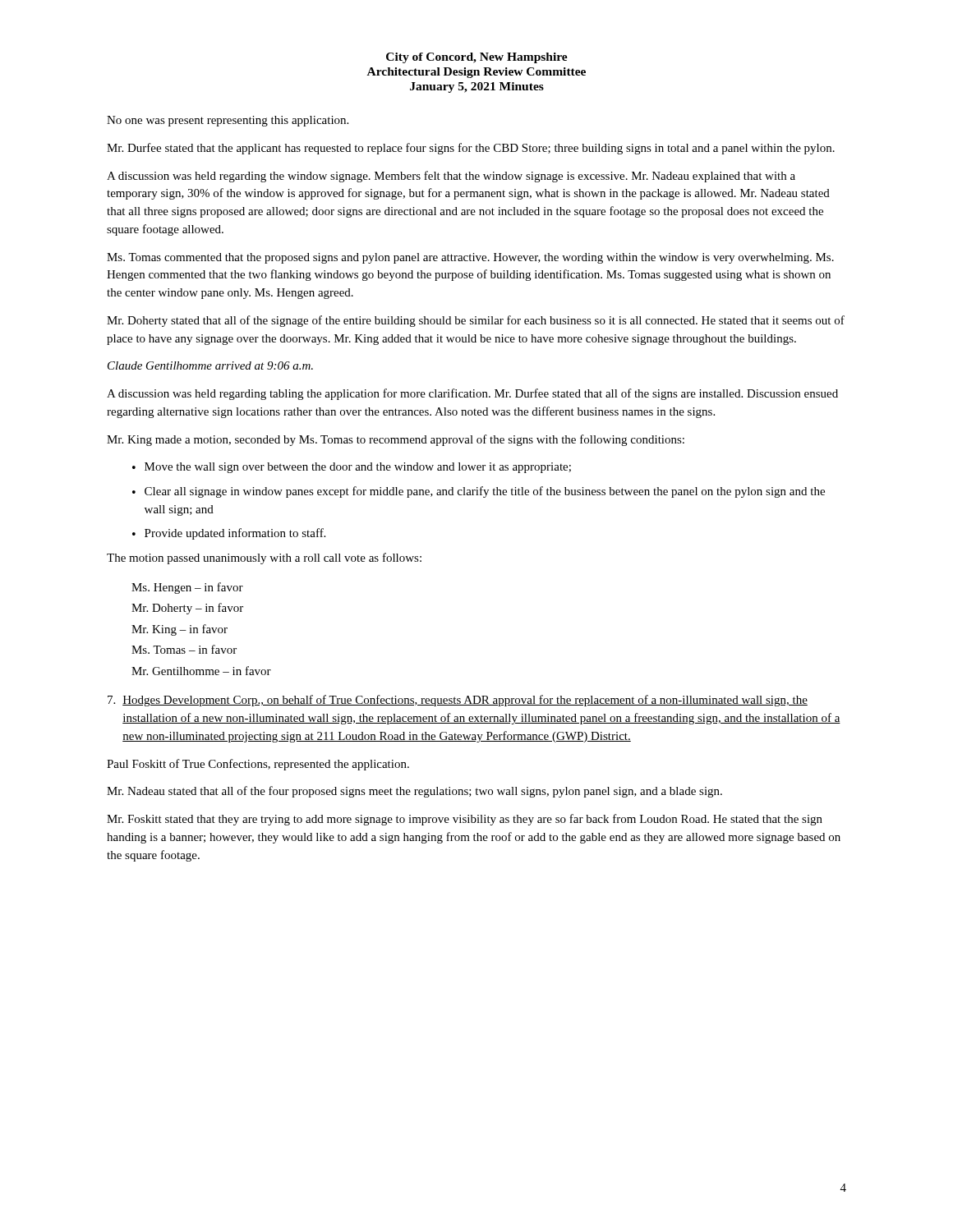Where is the passage that starts "Paul Foskitt of True Confections,"?

pos(258,764)
